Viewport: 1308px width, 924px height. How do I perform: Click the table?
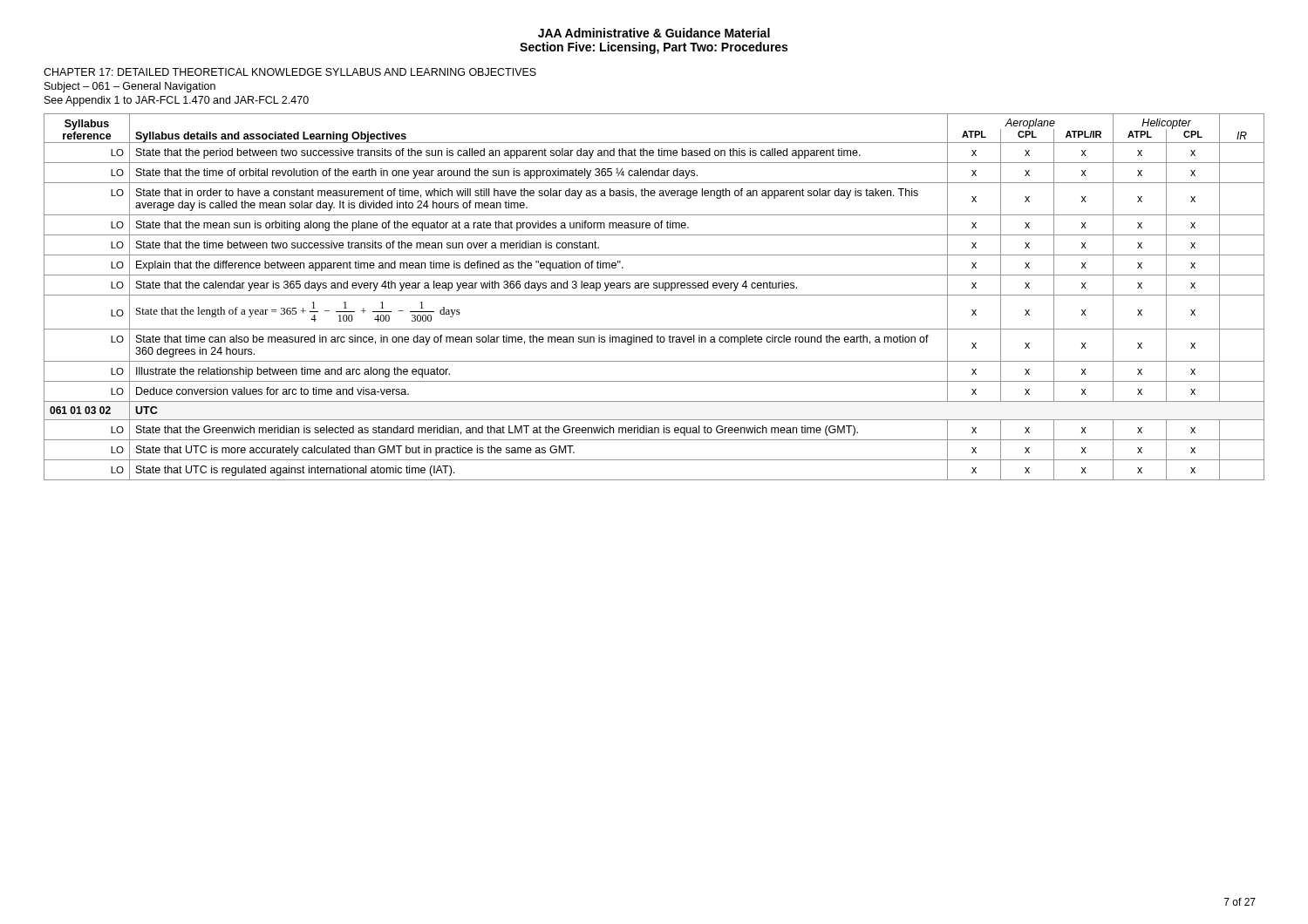pos(654,297)
